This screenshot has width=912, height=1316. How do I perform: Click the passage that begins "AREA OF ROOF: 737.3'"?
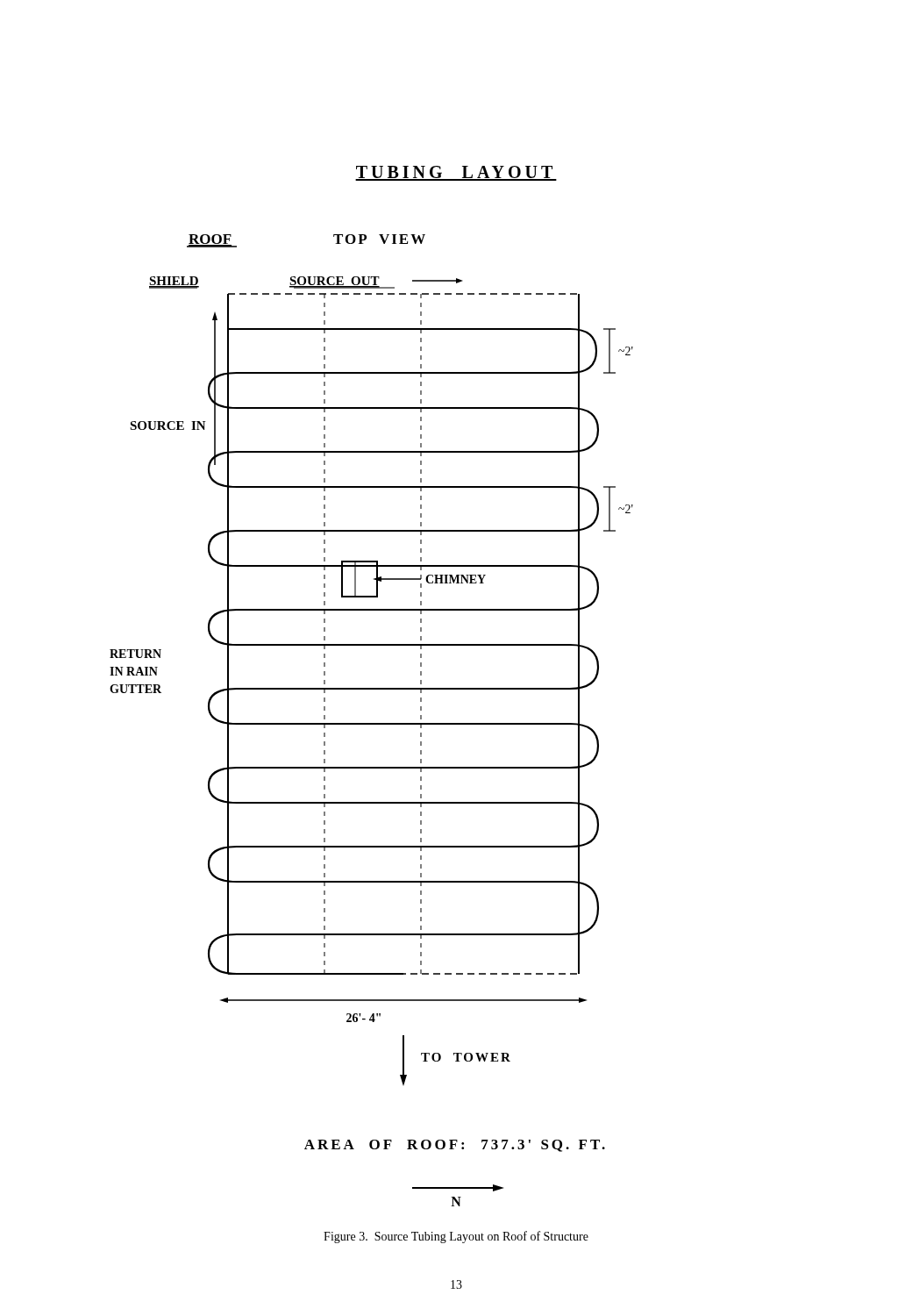click(456, 1144)
